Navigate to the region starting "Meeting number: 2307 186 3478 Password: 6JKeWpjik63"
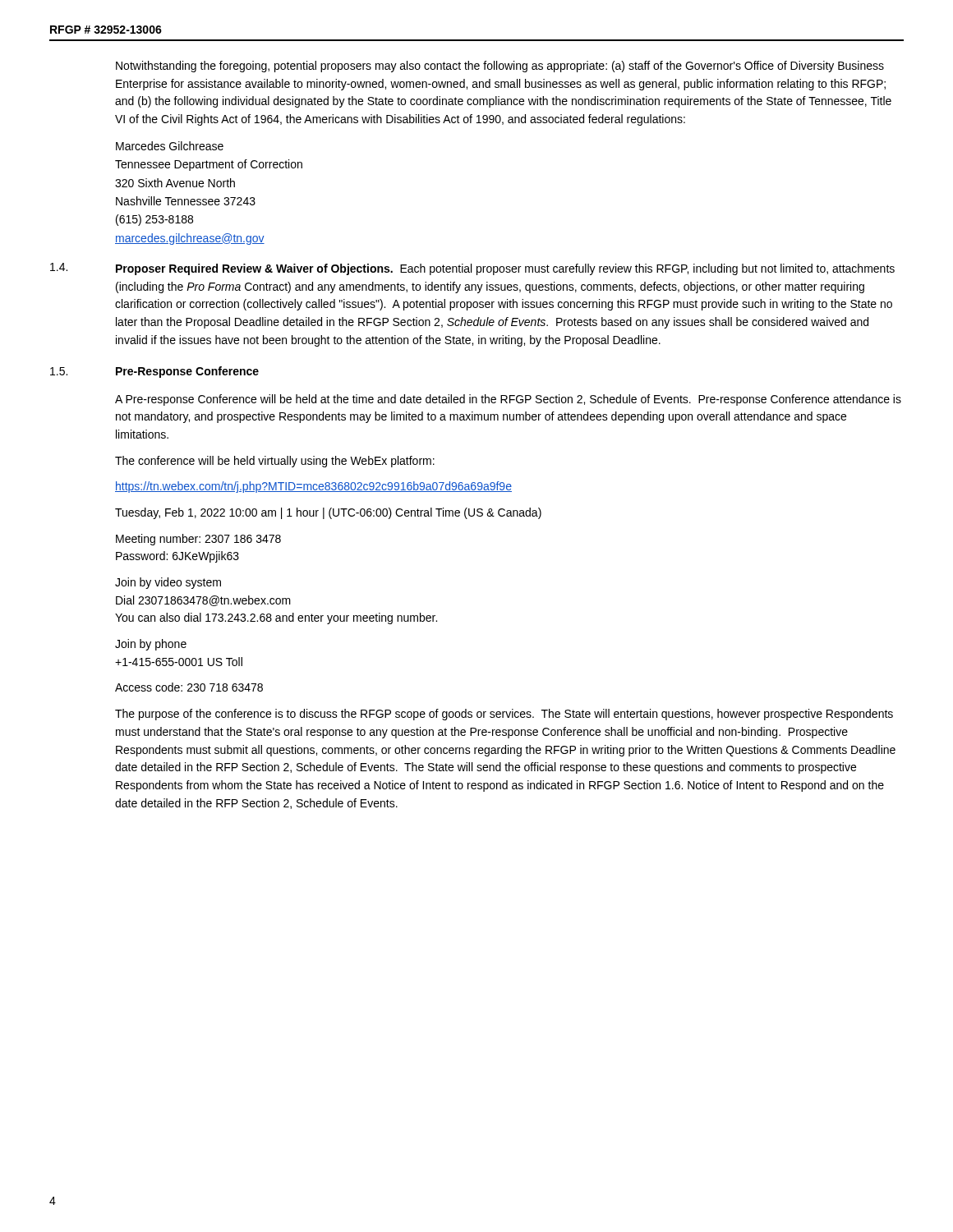The image size is (953, 1232). (x=198, y=547)
